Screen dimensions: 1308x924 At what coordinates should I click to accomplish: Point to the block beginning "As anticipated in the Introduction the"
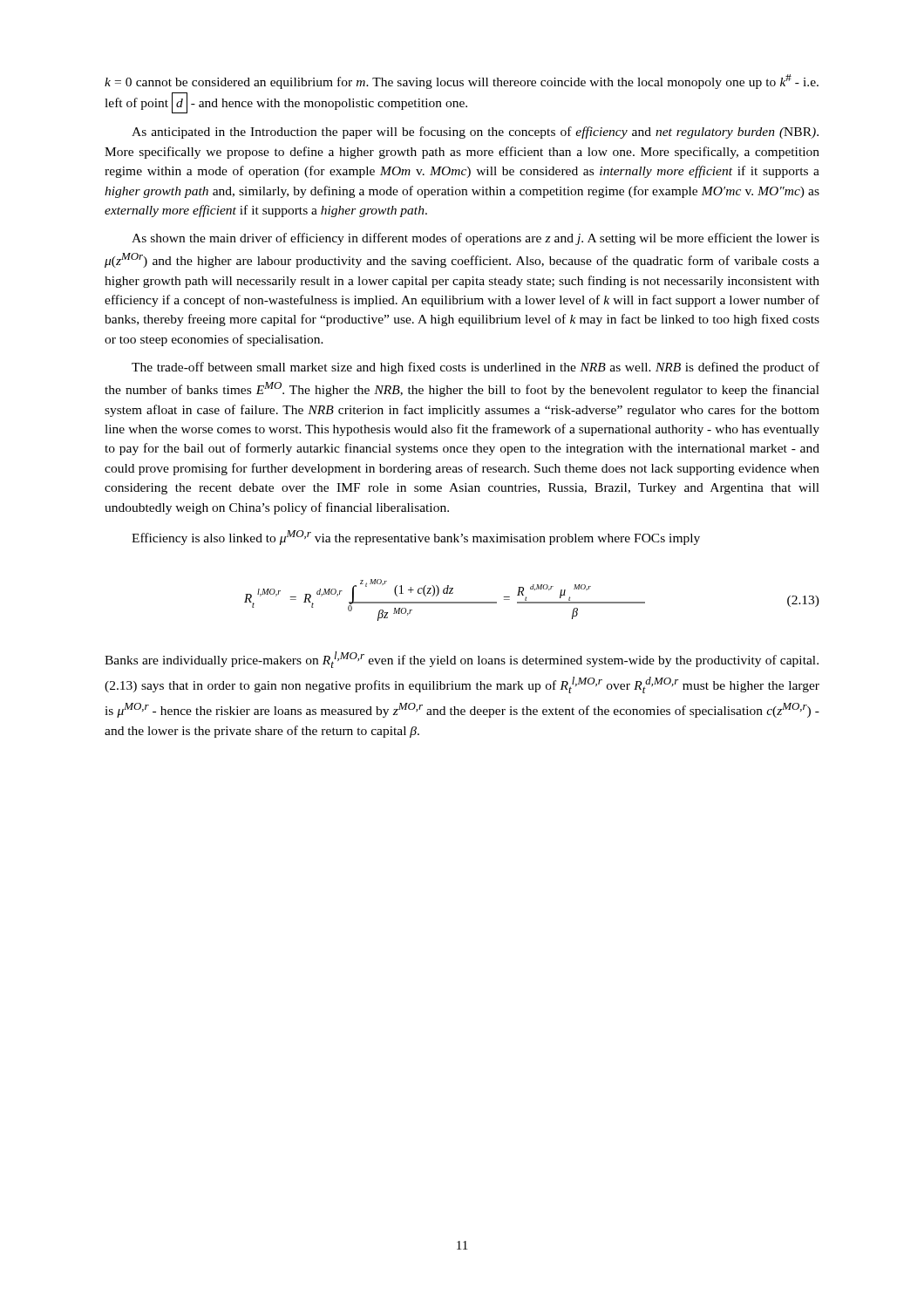pyautogui.click(x=462, y=171)
